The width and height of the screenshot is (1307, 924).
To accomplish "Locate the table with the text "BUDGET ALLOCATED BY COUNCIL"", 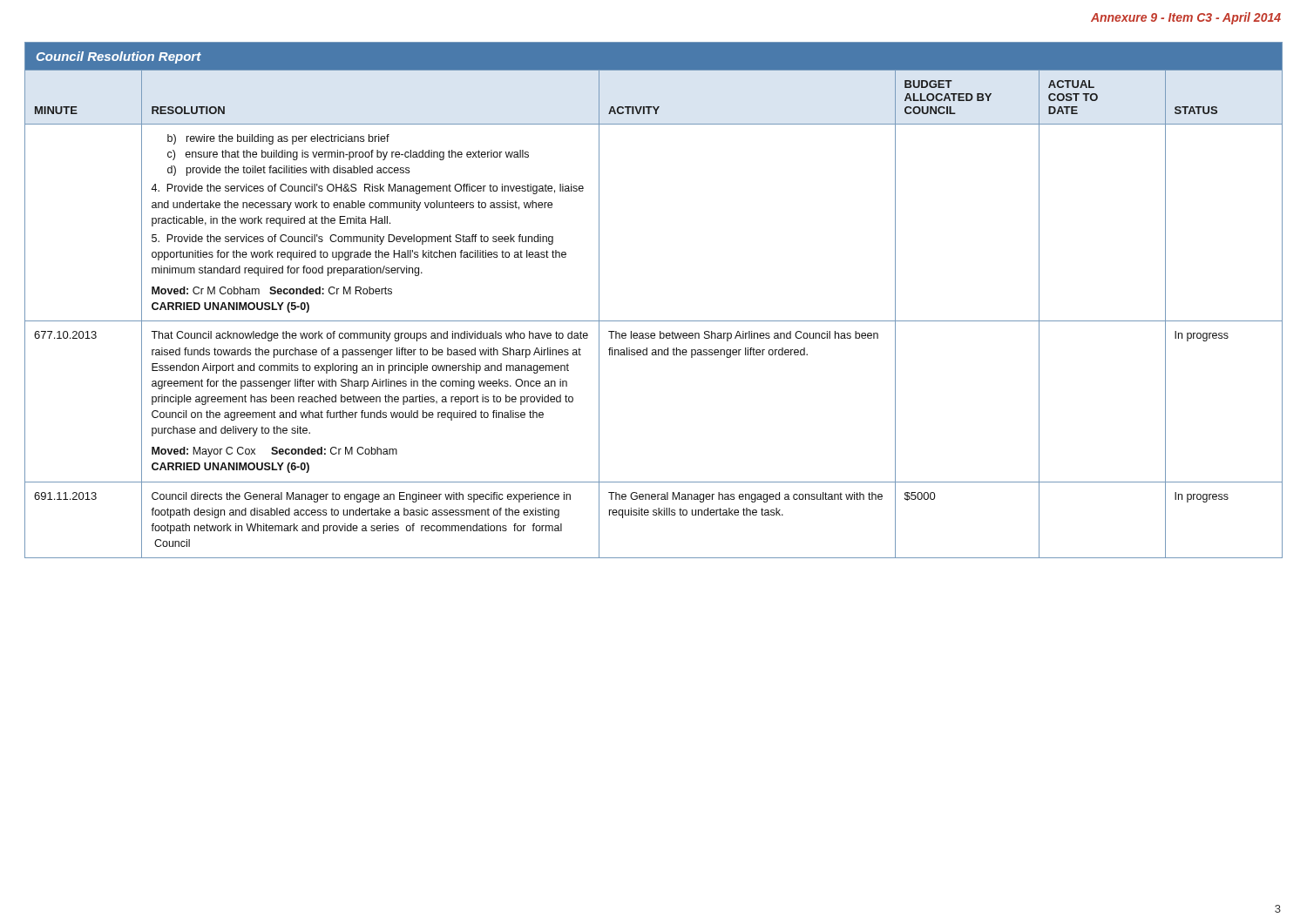I will pos(654,470).
